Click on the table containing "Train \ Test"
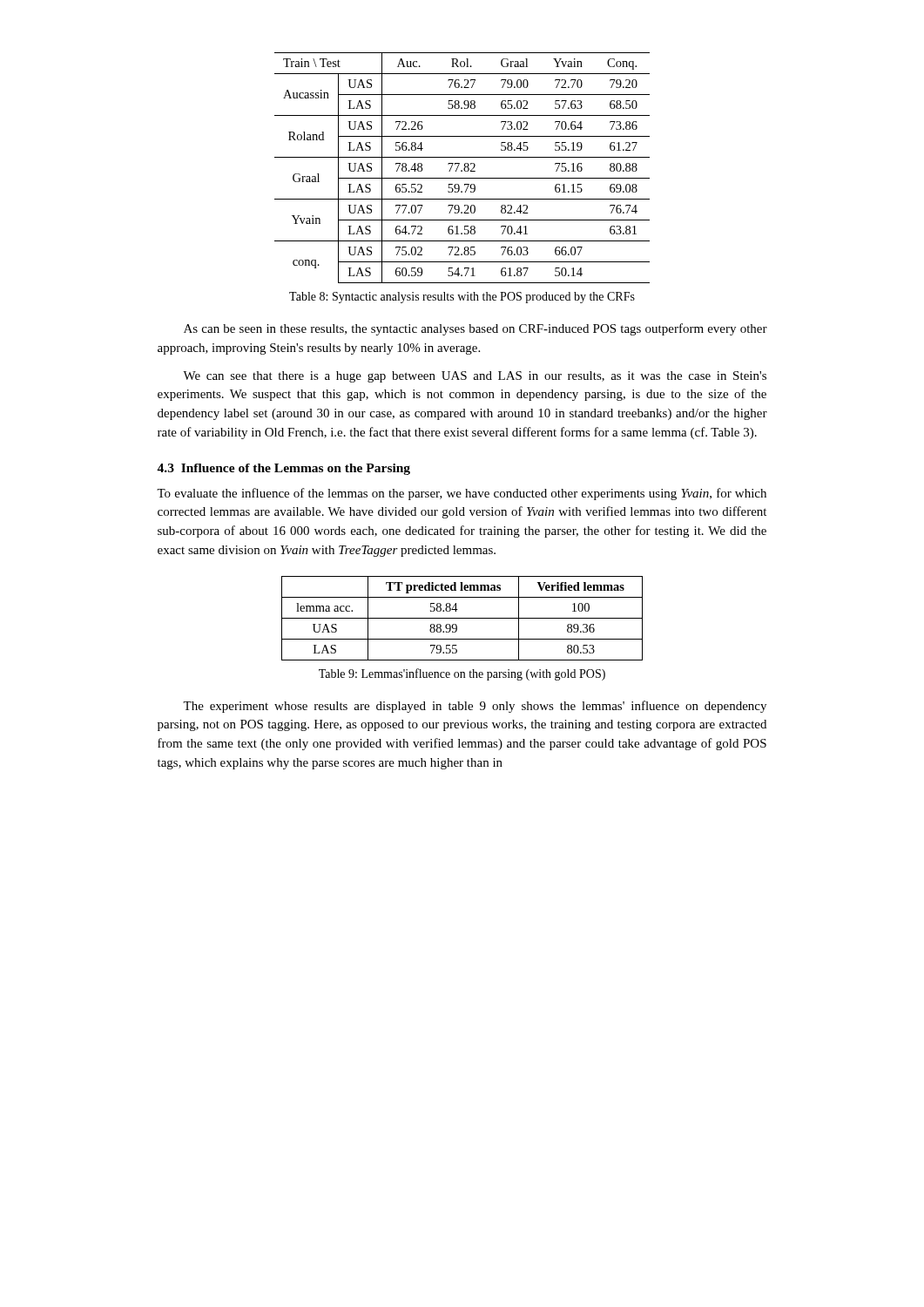The image size is (924, 1307). [x=462, y=168]
